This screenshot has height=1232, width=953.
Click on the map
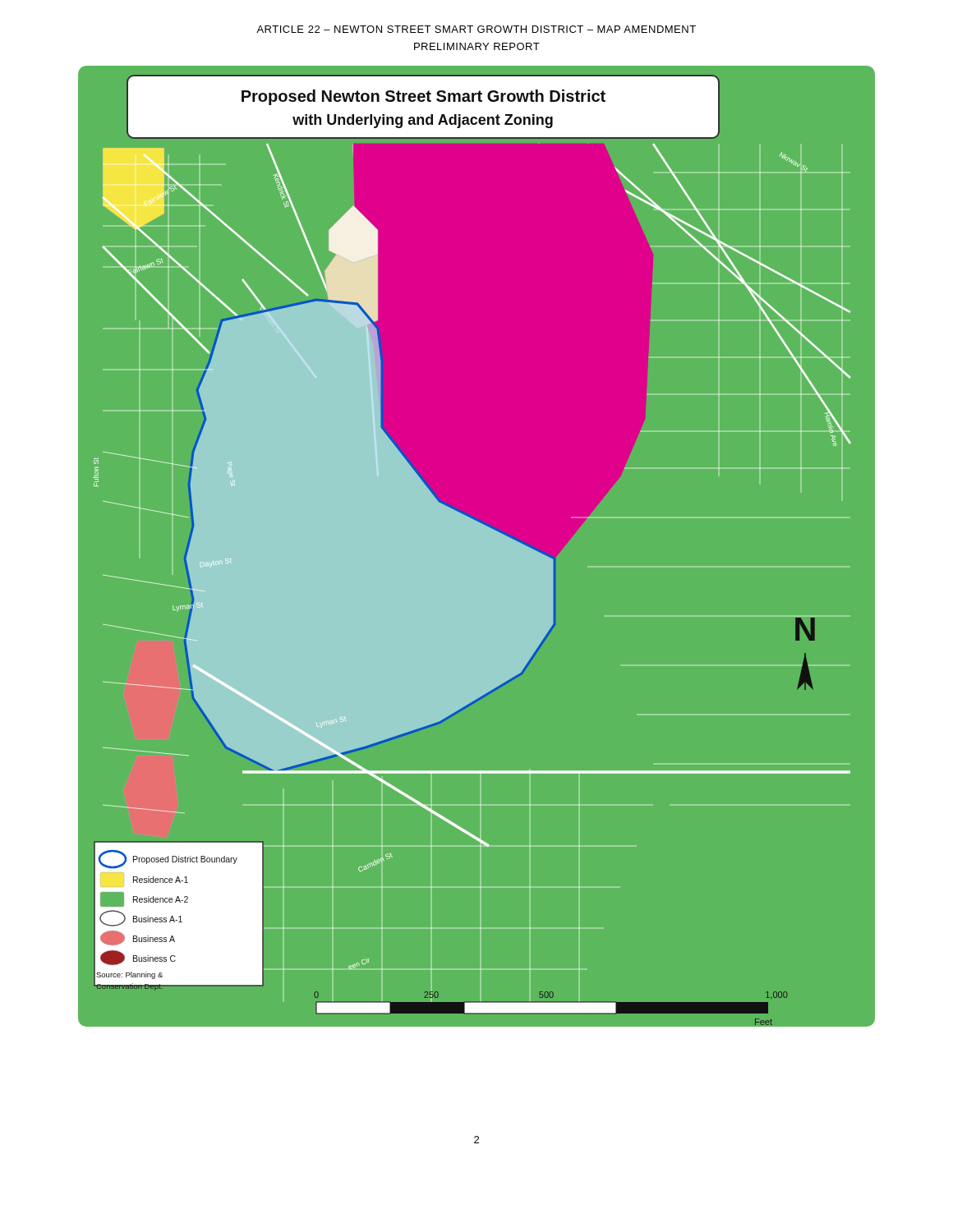476,595
